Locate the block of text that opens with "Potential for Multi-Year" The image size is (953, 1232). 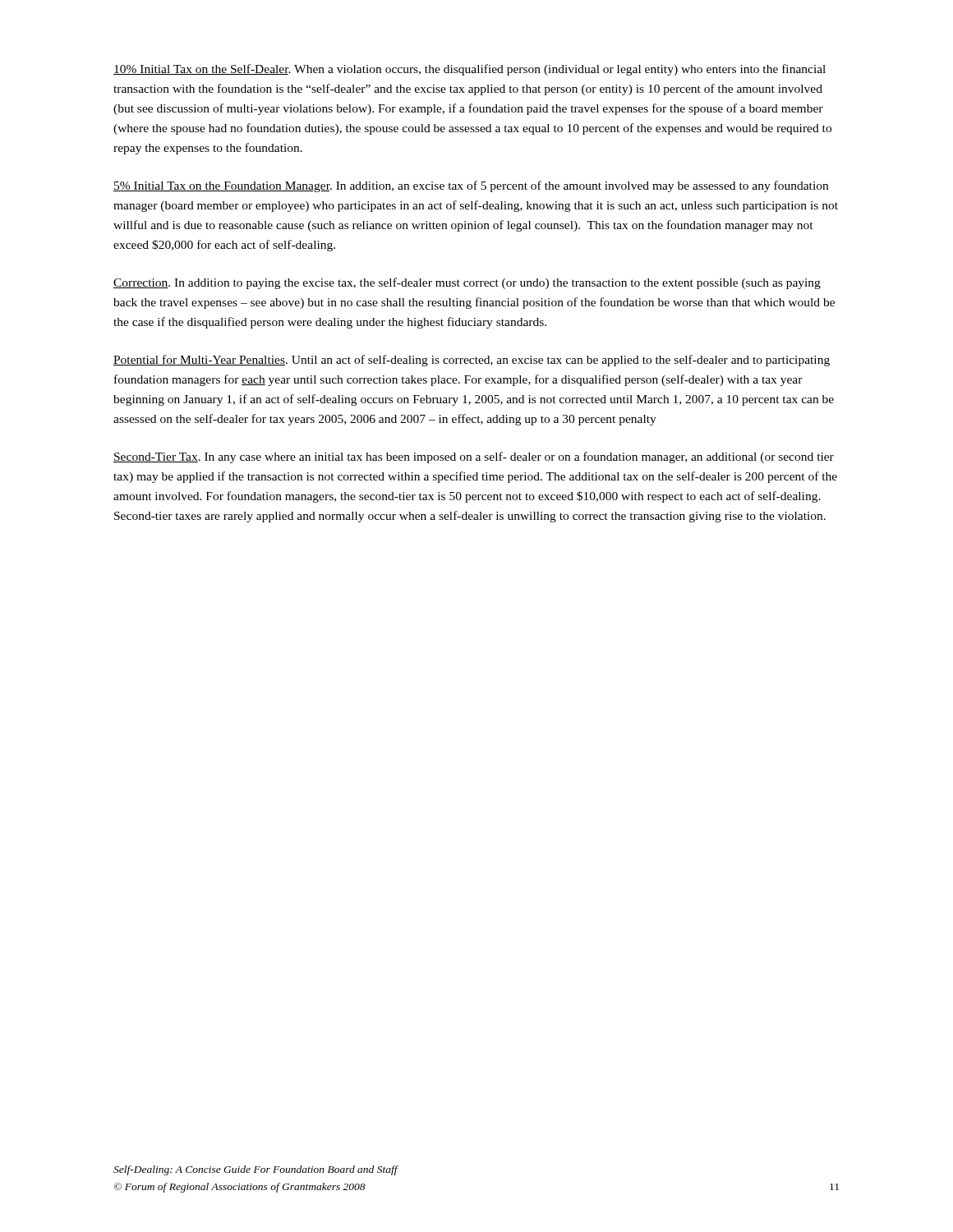474,389
